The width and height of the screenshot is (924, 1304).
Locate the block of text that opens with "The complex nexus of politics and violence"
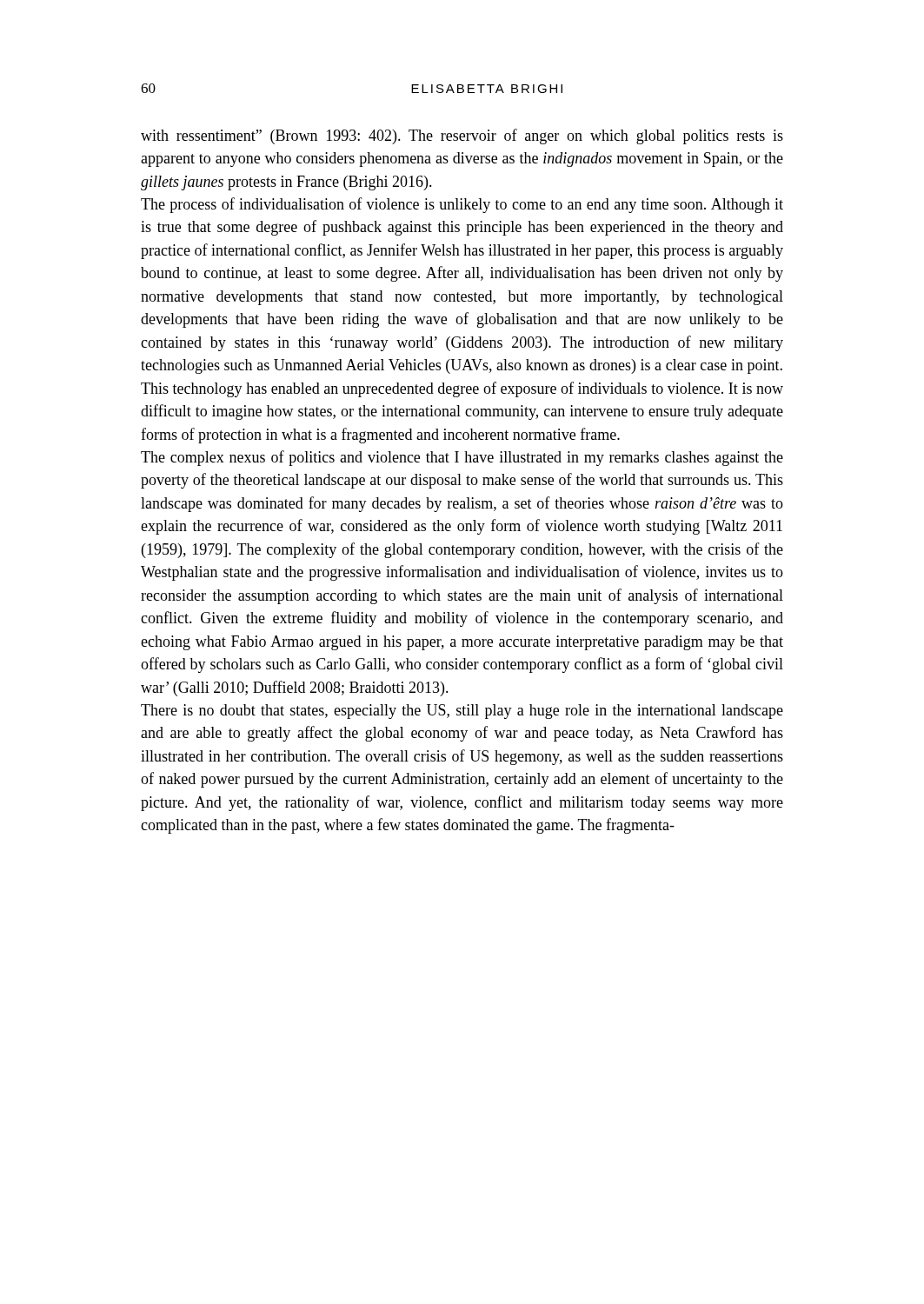(462, 572)
